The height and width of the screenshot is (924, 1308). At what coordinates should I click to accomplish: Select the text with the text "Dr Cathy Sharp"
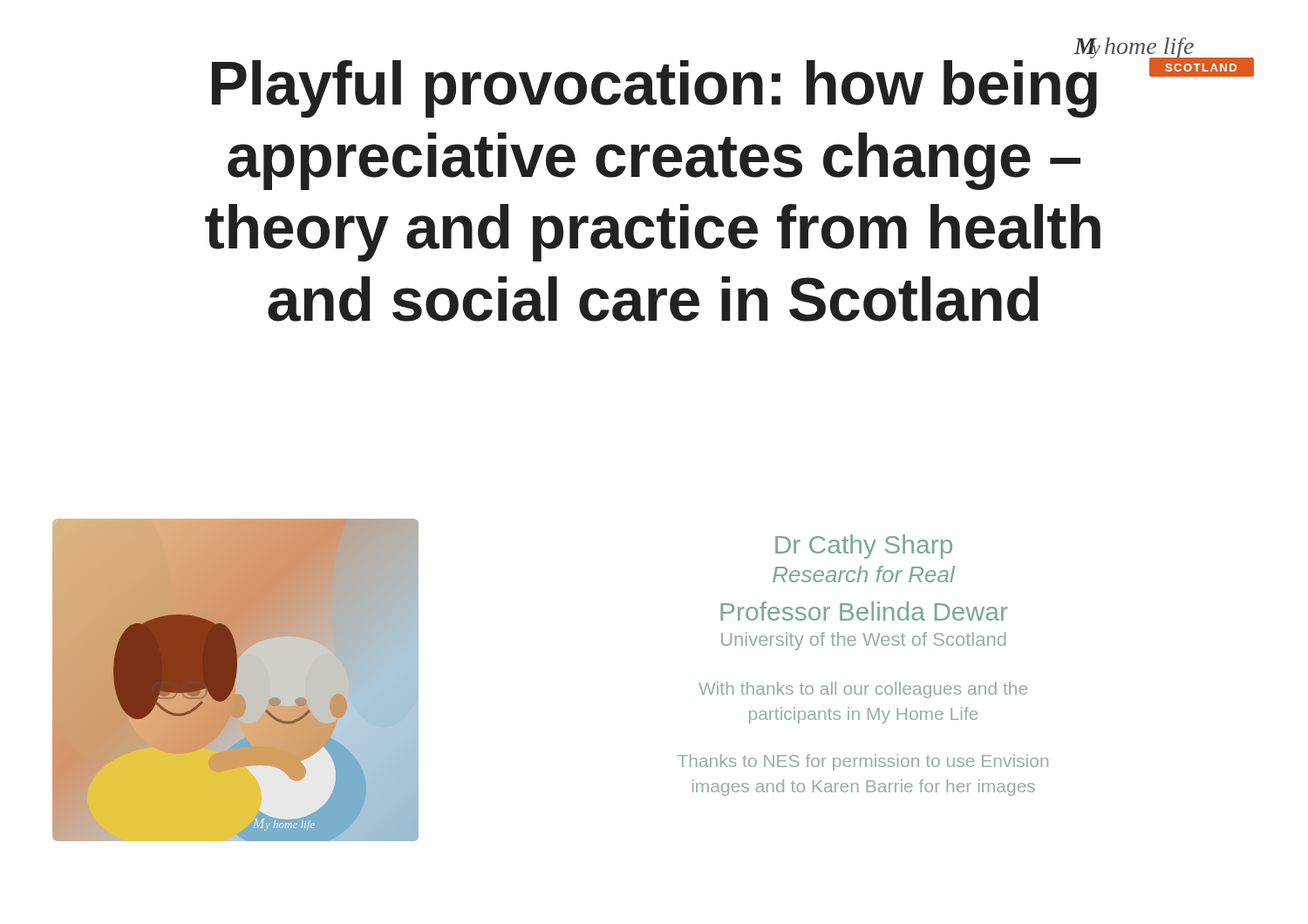pyautogui.click(x=863, y=544)
